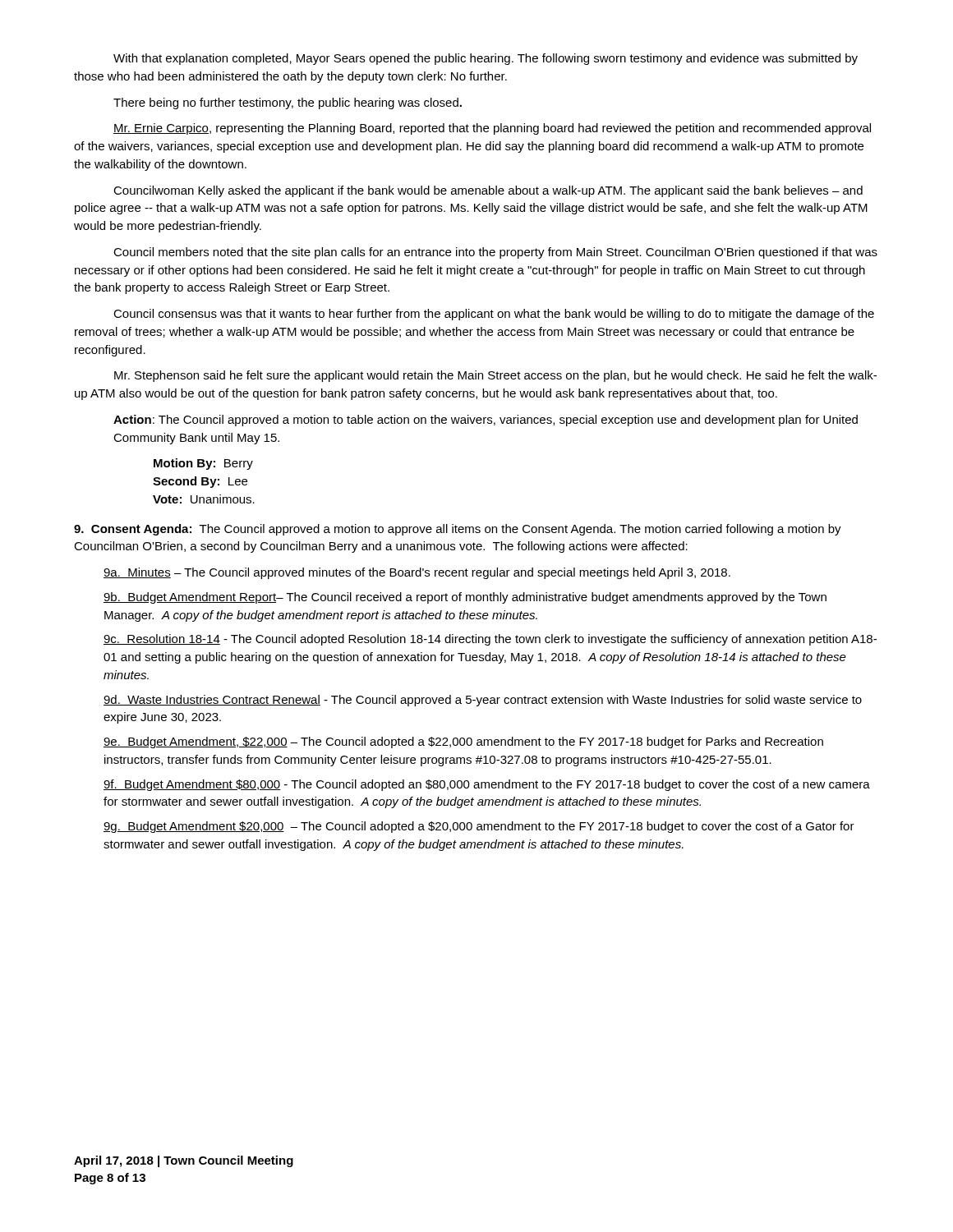Click on the list item containing "9e. Budget Amendment, $22,000 –"
953x1232 pixels.
[464, 750]
